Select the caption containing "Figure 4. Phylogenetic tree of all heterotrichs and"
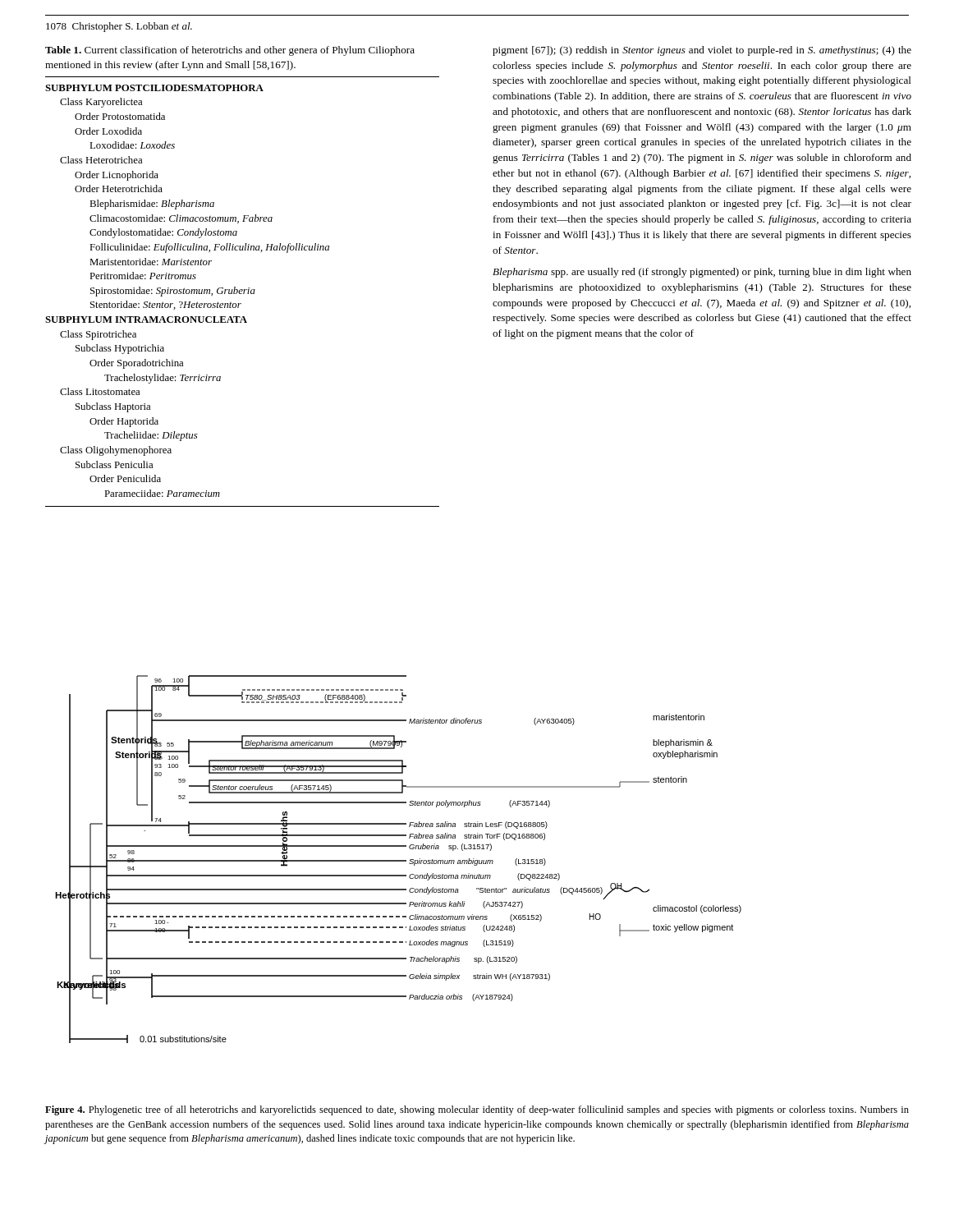Viewport: 954px width, 1232px height. click(477, 1124)
